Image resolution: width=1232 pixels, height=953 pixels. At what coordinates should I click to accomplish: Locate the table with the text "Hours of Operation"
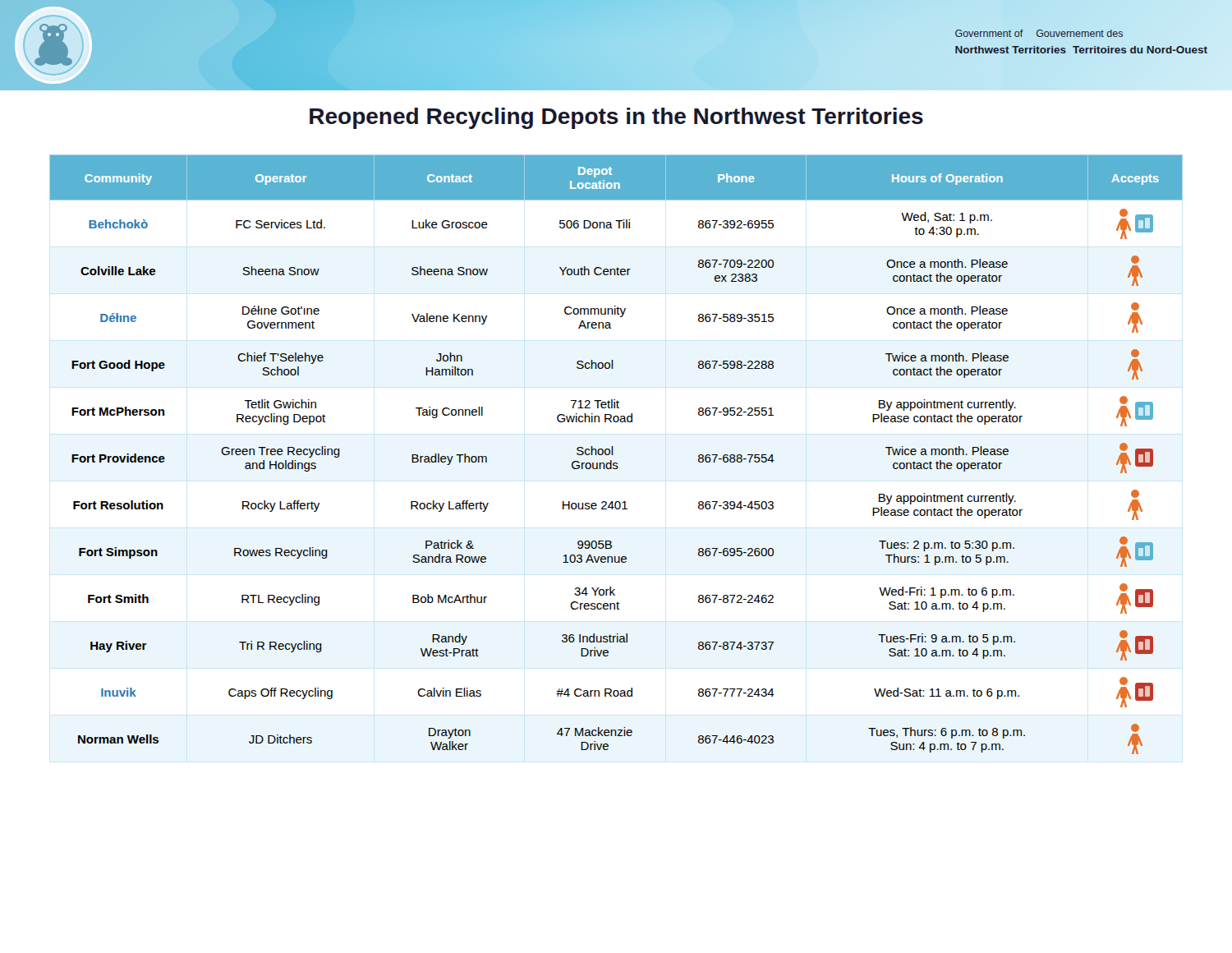point(616,546)
